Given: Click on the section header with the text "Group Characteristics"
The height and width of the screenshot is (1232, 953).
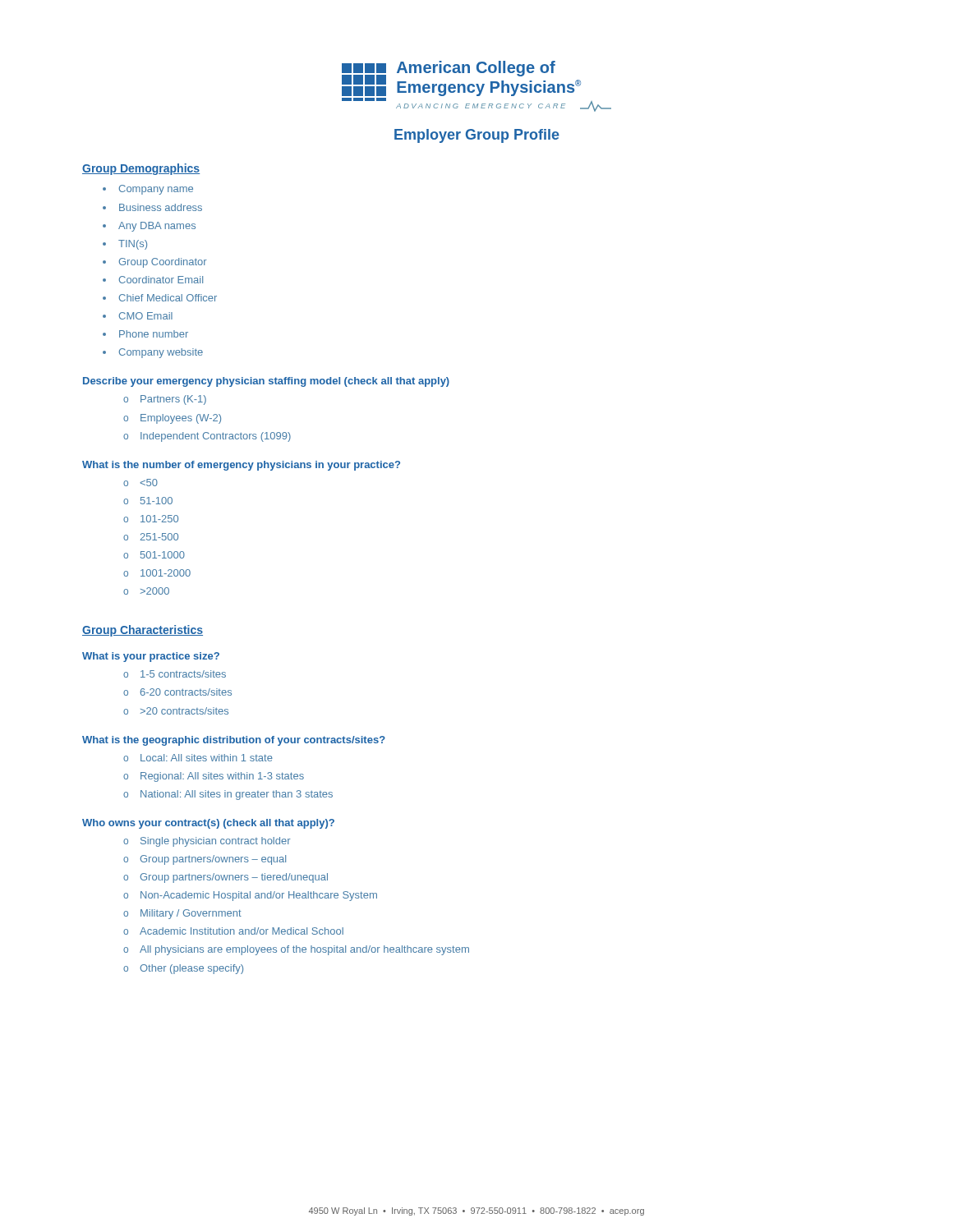Looking at the screenshot, I should (x=143, y=630).
